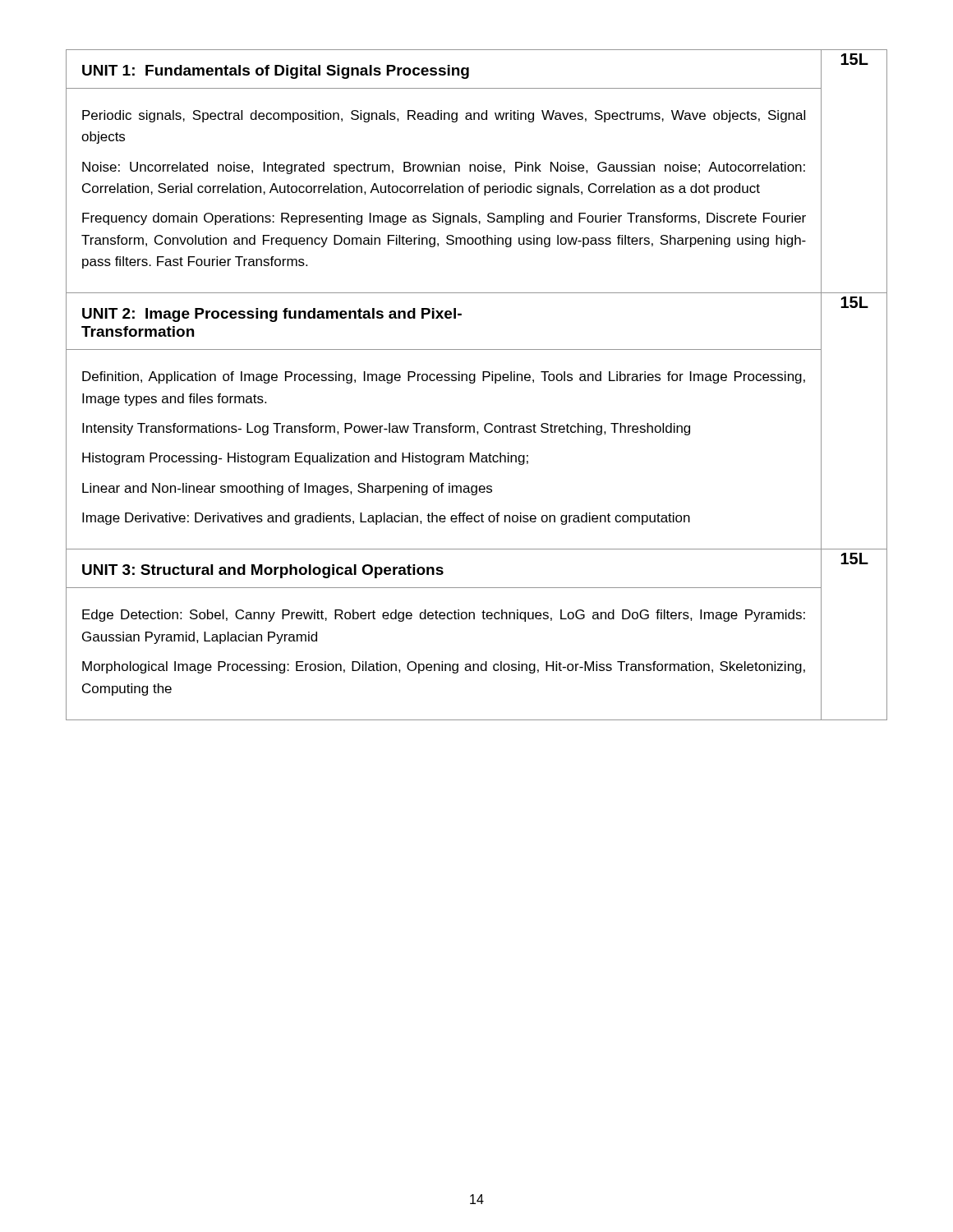The image size is (953, 1232).
Task: Select the region starting "Frequency domain Operations:"
Action: click(444, 240)
